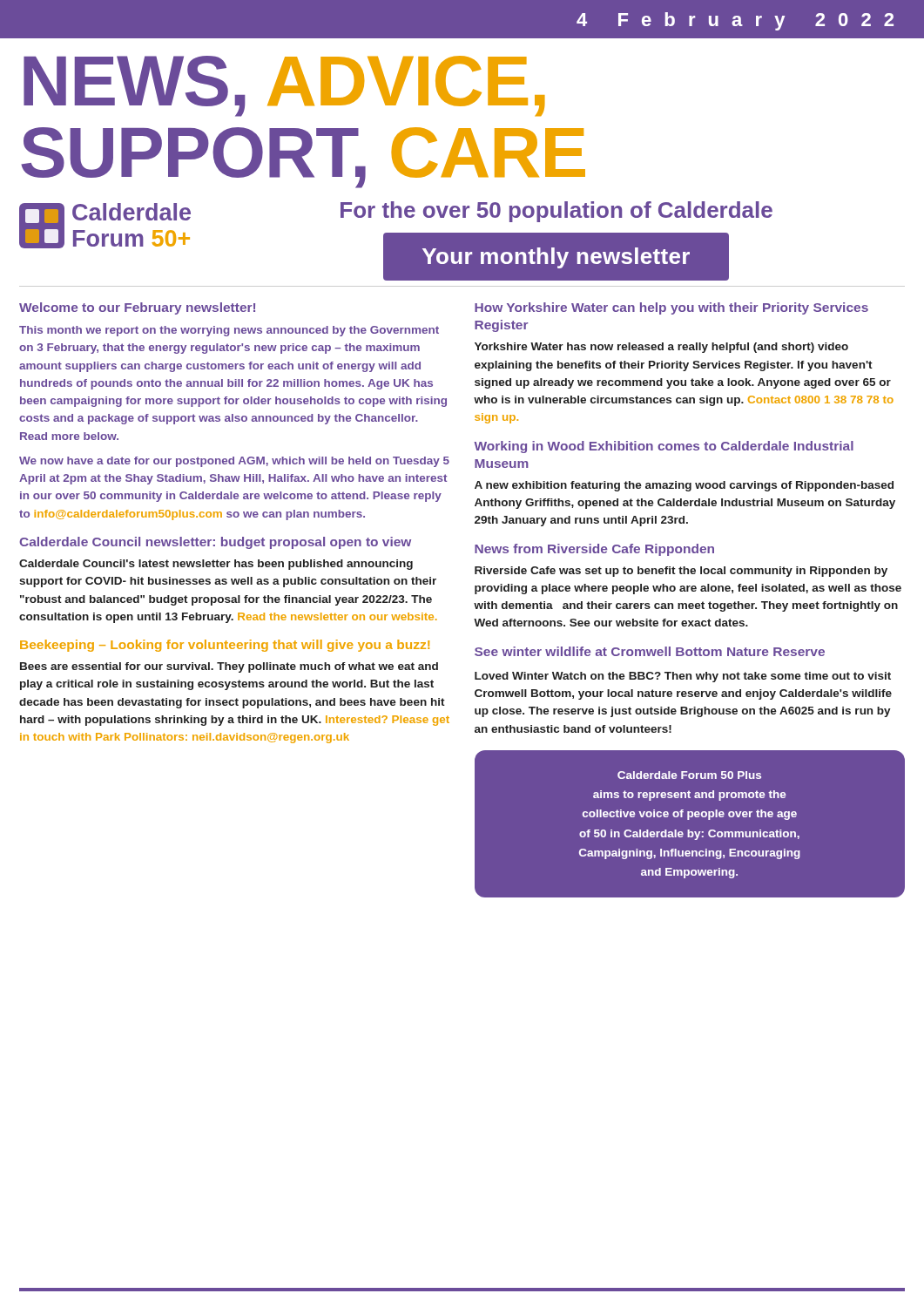Click where it says "News from Riverside Cafe Ripponden"
Screen dimensions: 1307x924
(x=595, y=548)
